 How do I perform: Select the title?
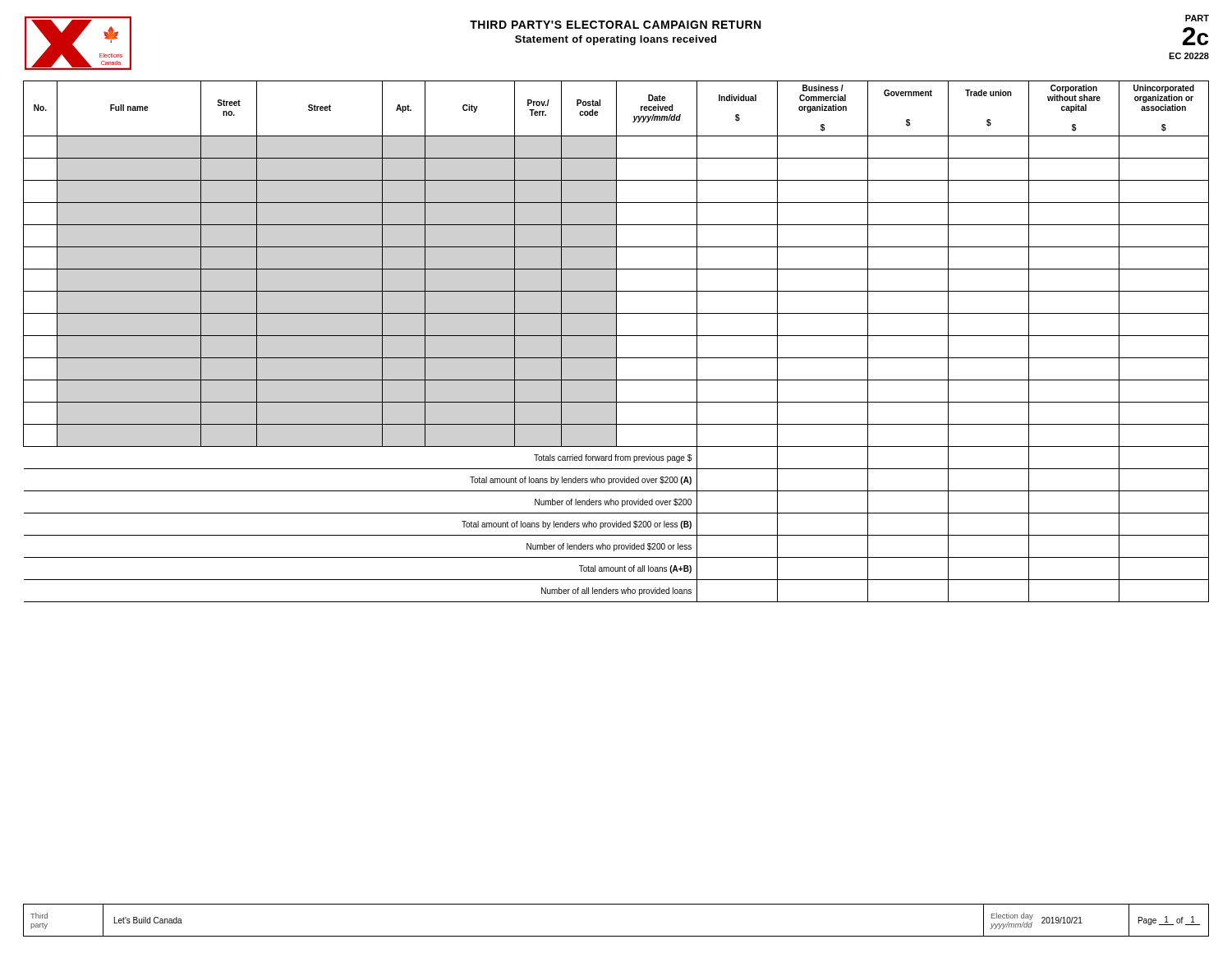tap(616, 32)
